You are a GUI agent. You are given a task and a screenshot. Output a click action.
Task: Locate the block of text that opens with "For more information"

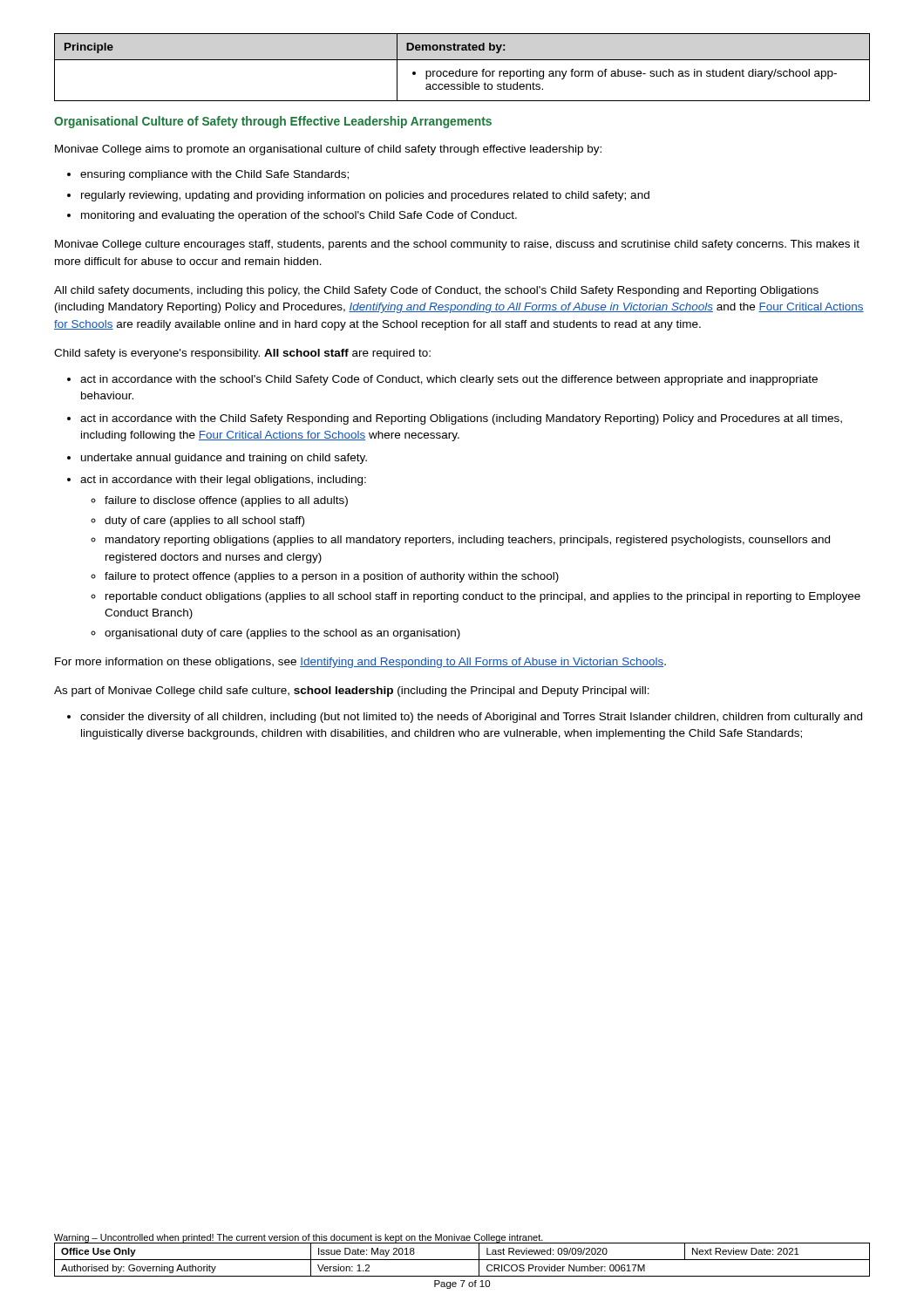tap(462, 662)
